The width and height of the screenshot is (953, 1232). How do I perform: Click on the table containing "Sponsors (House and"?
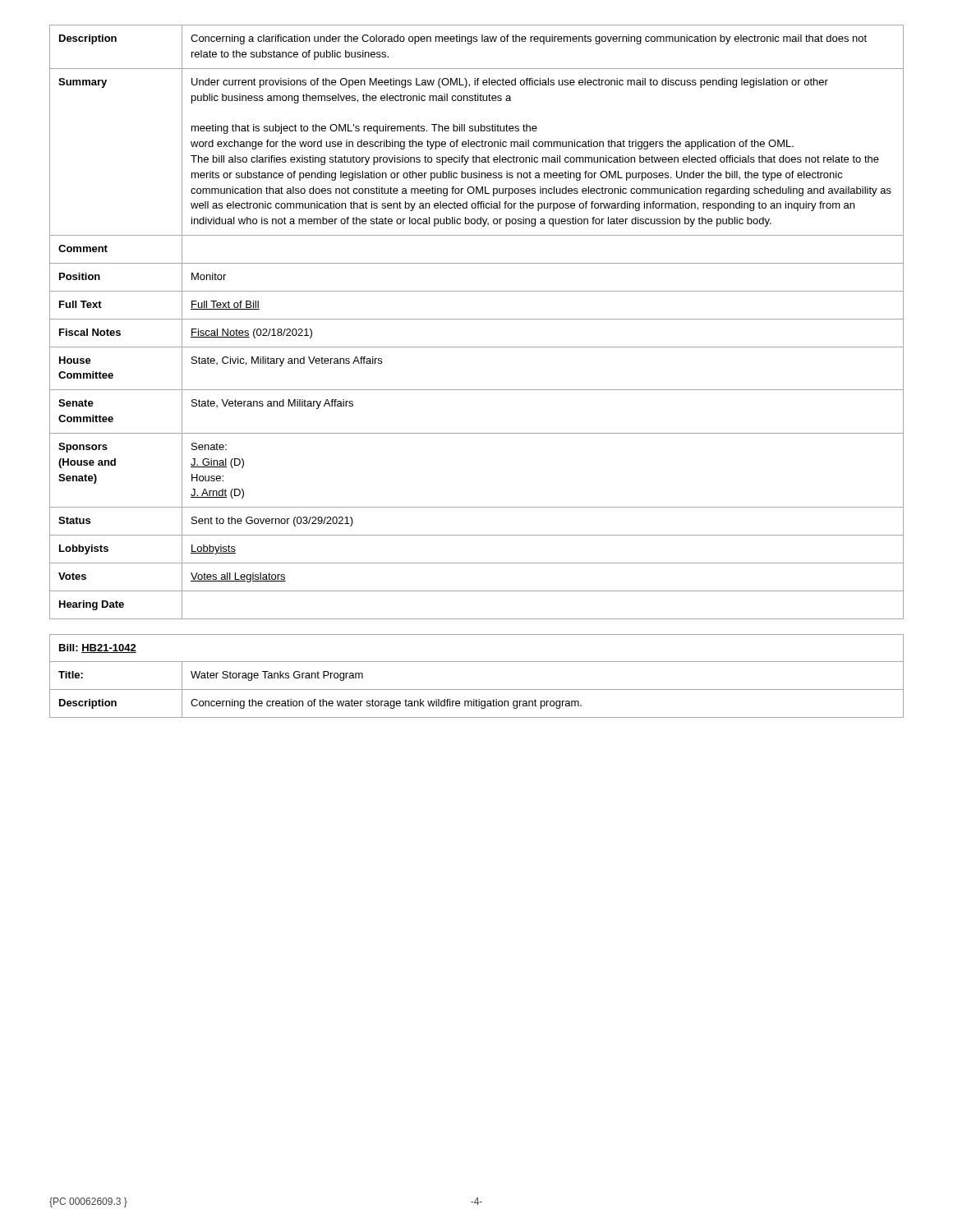point(476,322)
